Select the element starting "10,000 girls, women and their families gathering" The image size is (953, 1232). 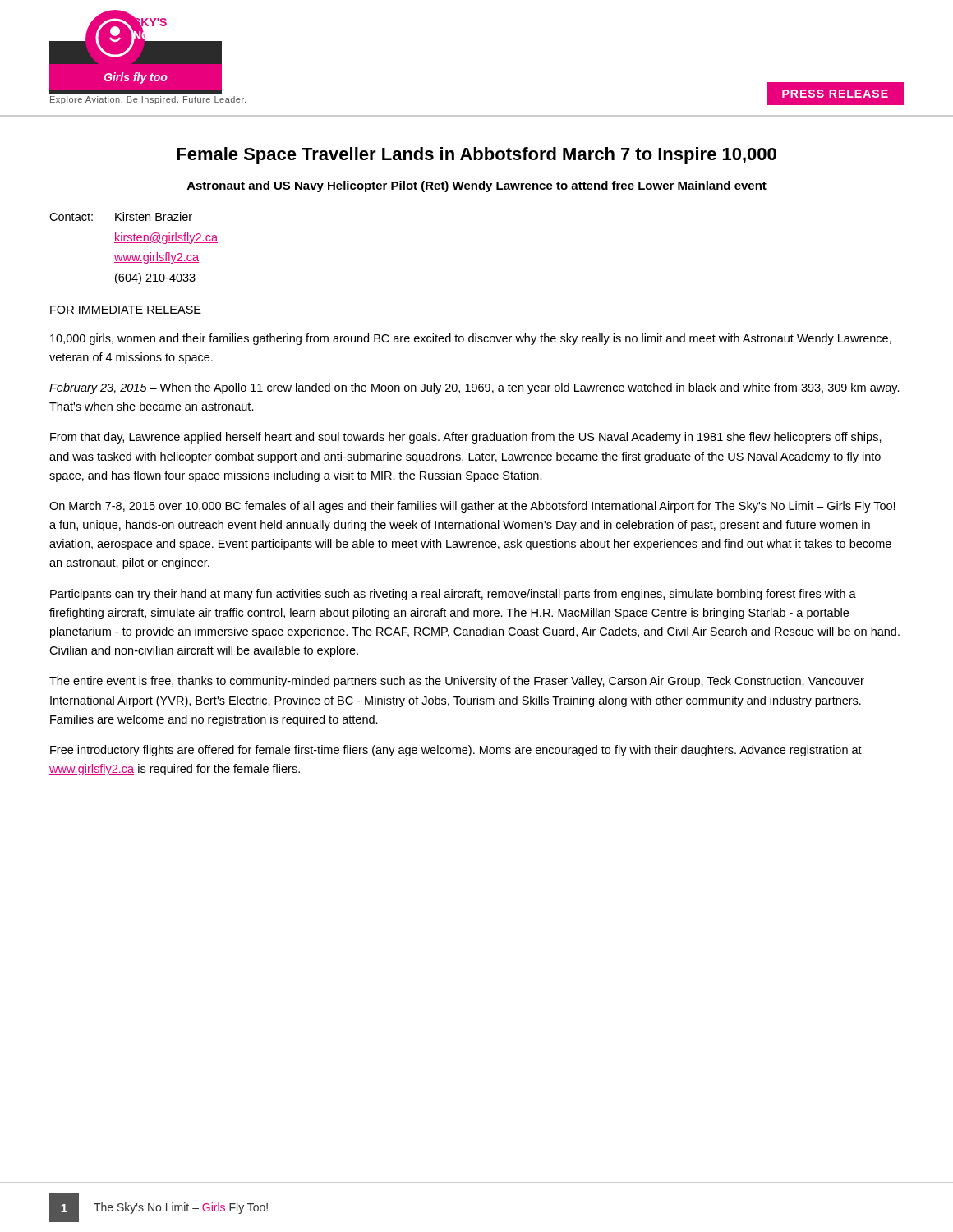pyautogui.click(x=471, y=348)
